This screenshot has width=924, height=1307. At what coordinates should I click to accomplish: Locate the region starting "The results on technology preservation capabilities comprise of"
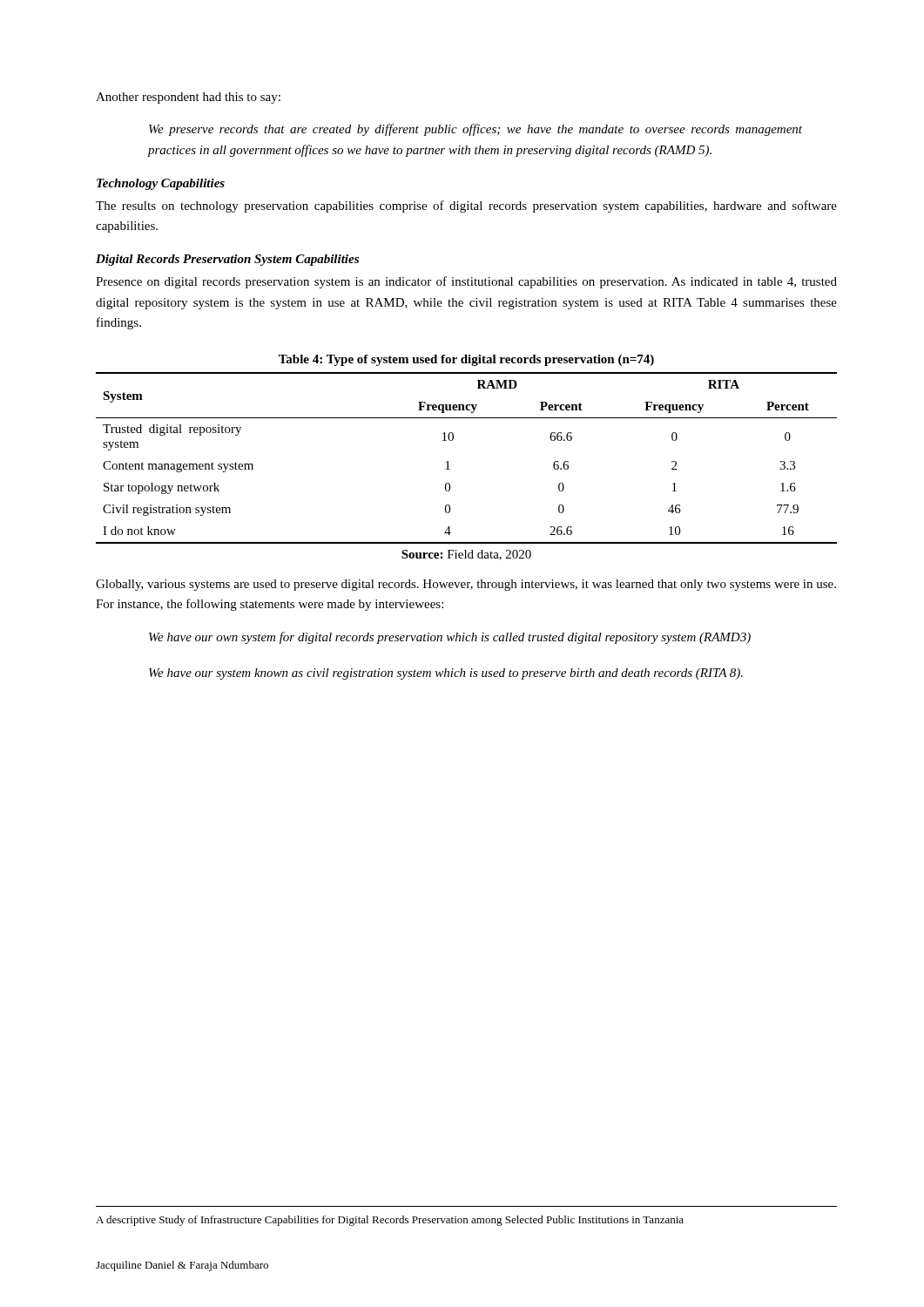tap(466, 216)
